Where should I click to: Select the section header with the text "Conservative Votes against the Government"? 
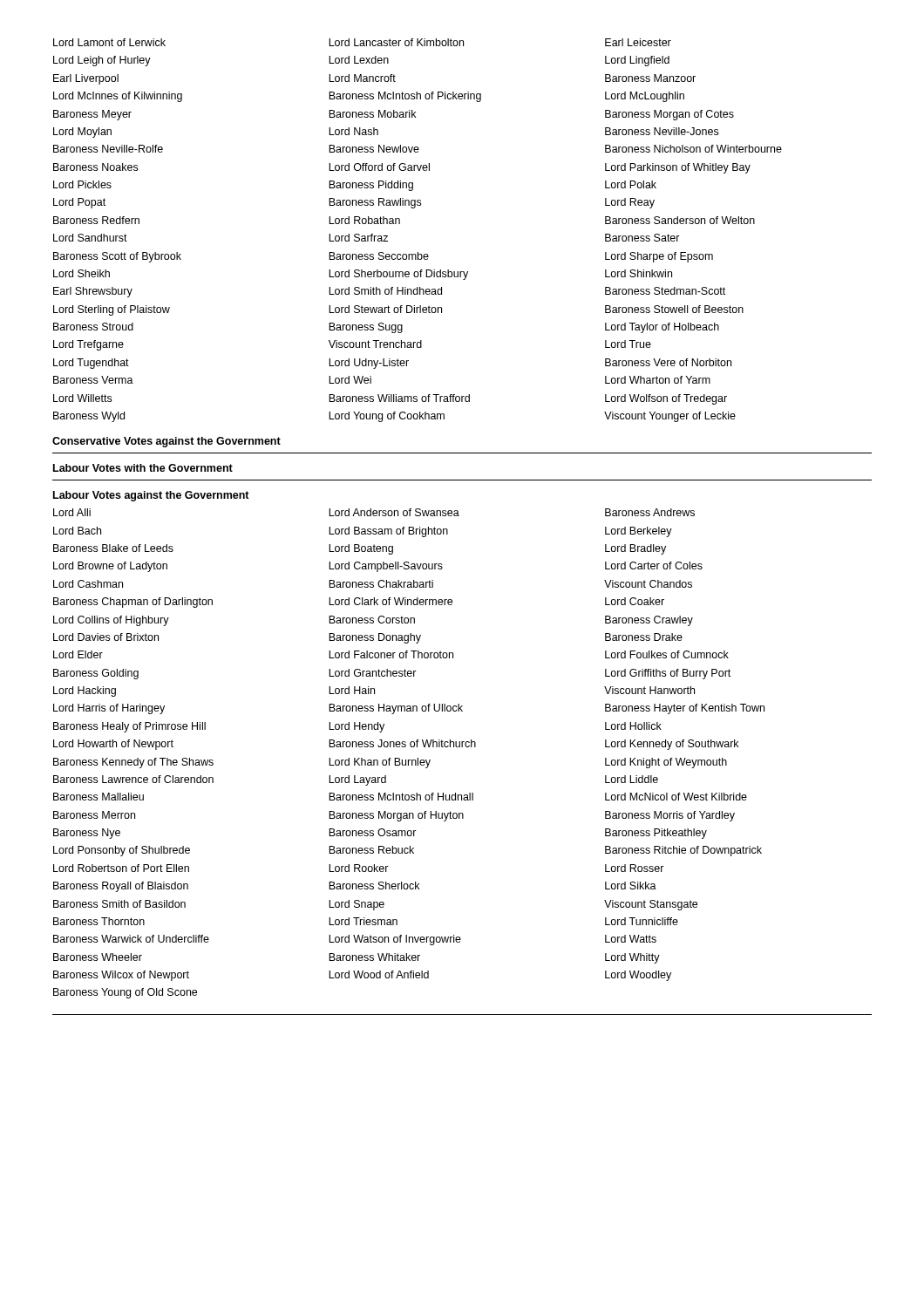[166, 441]
